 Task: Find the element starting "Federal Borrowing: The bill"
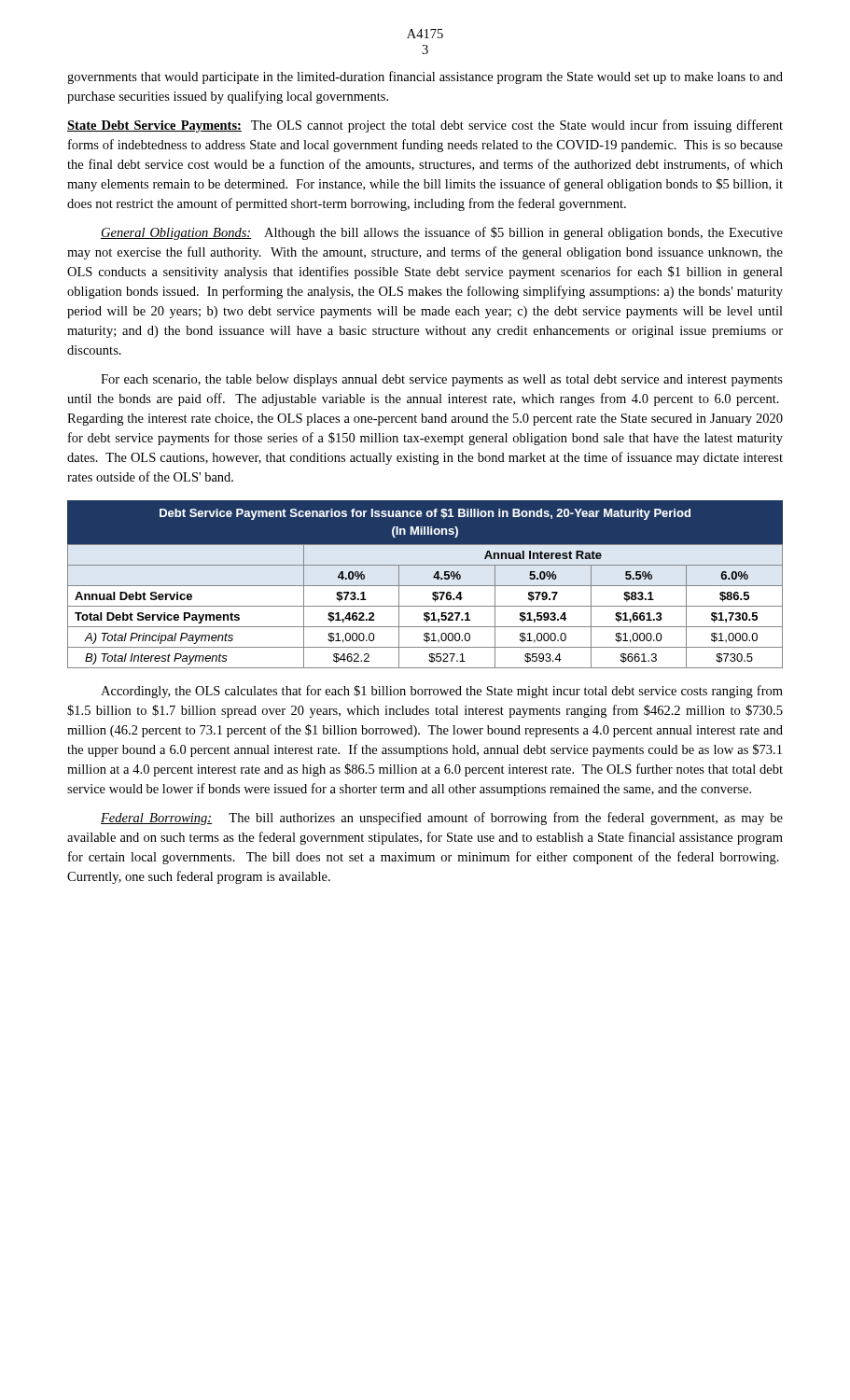(425, 847)
